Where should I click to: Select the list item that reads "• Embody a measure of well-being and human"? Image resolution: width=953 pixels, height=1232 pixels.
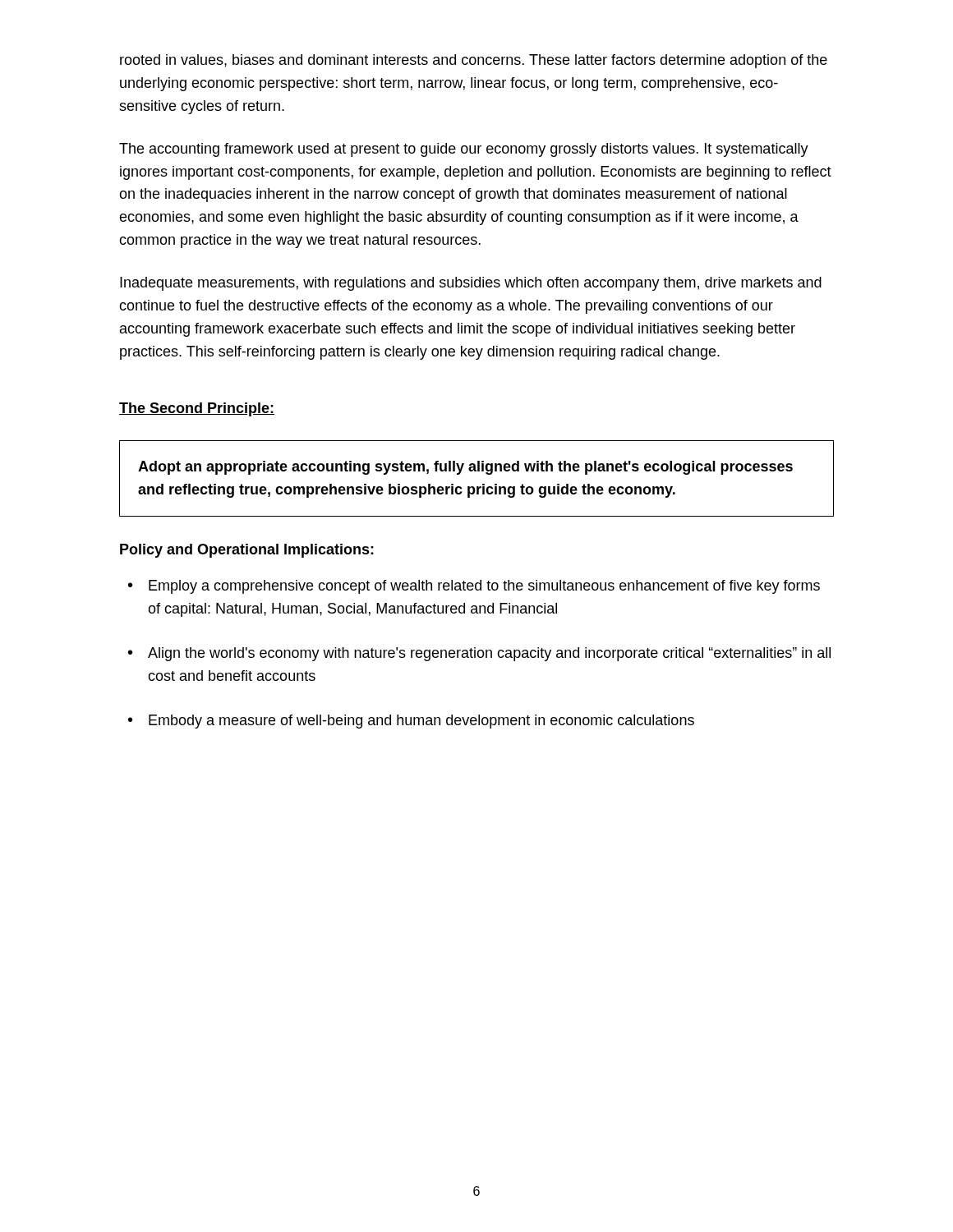click(411, 721)
